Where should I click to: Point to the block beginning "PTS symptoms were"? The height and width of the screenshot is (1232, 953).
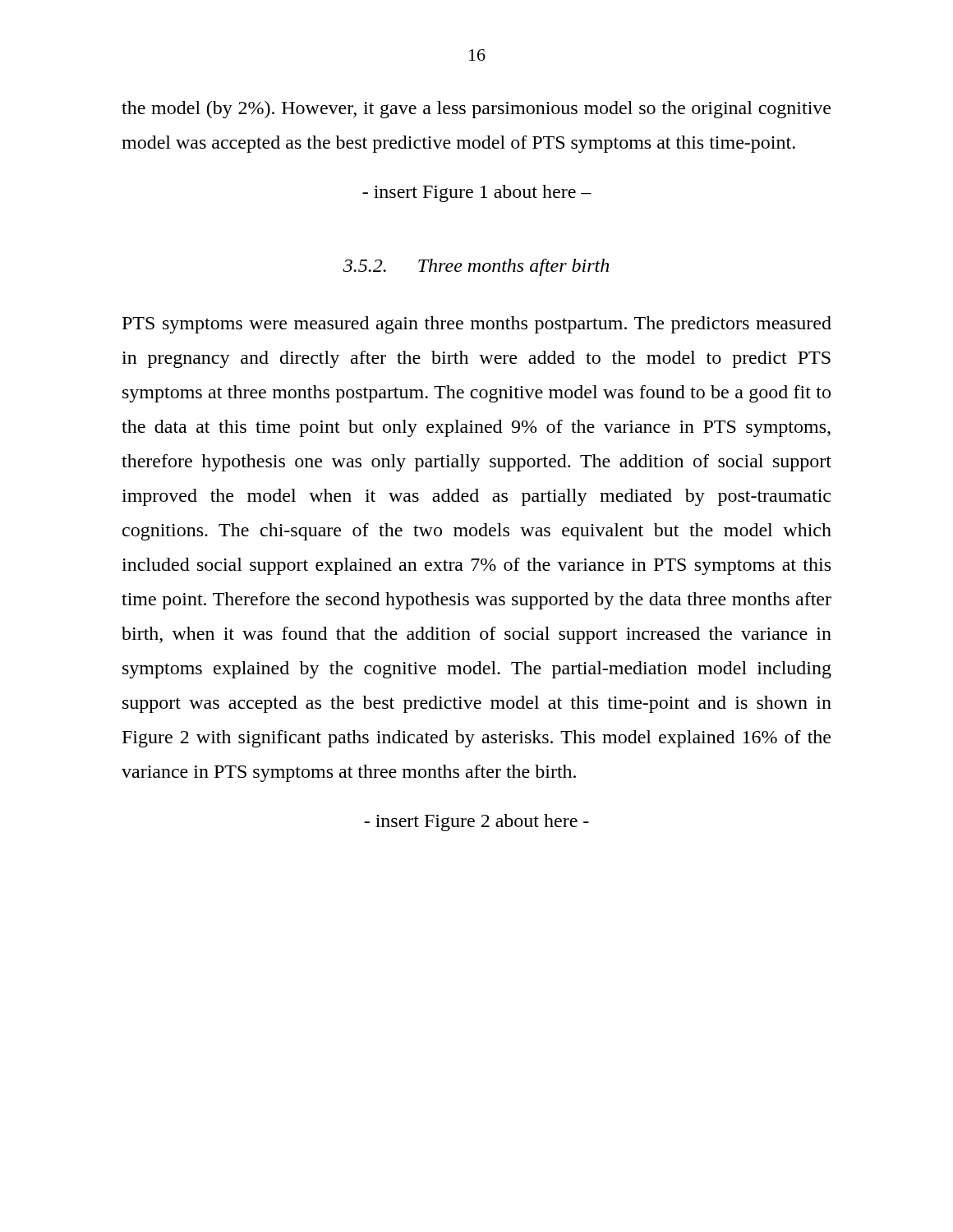coord(476,547)
